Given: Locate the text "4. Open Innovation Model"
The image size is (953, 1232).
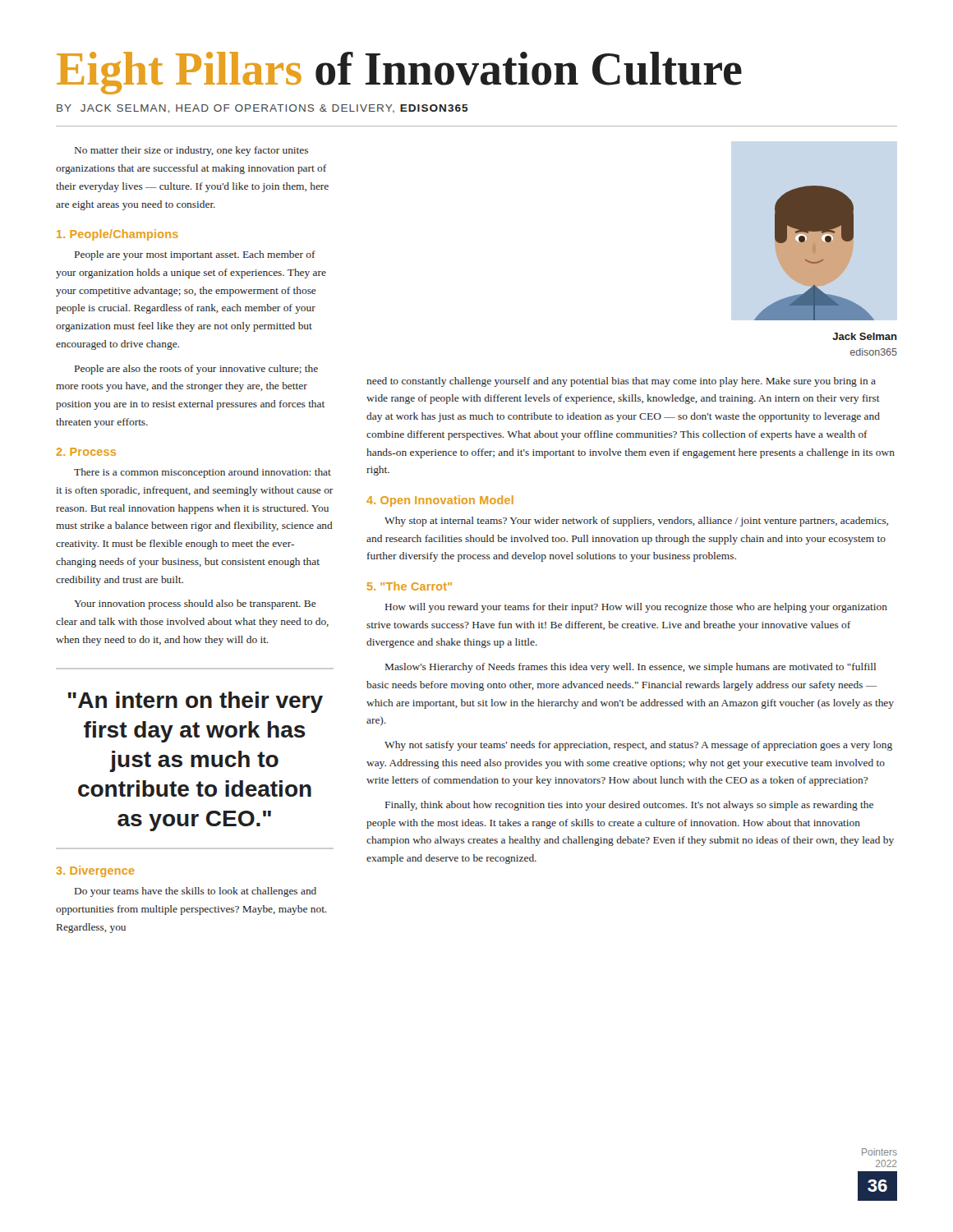Looking at the screenshot, I should (x=440, y=500).
